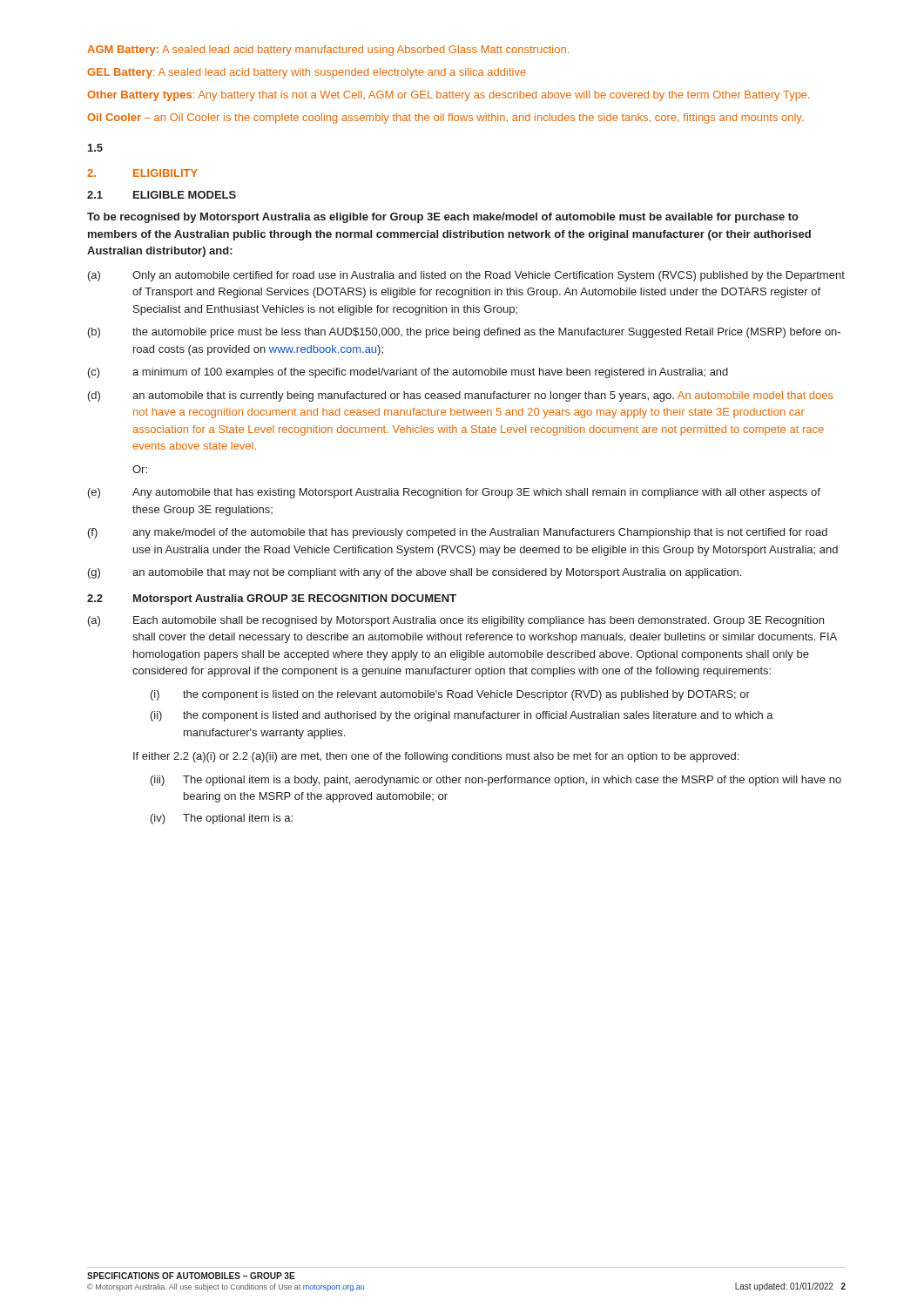Screen dimensions: 1307x924
Task: Find the list item that says "AGM Battery: A"
Action: click(x=328, y=49)
